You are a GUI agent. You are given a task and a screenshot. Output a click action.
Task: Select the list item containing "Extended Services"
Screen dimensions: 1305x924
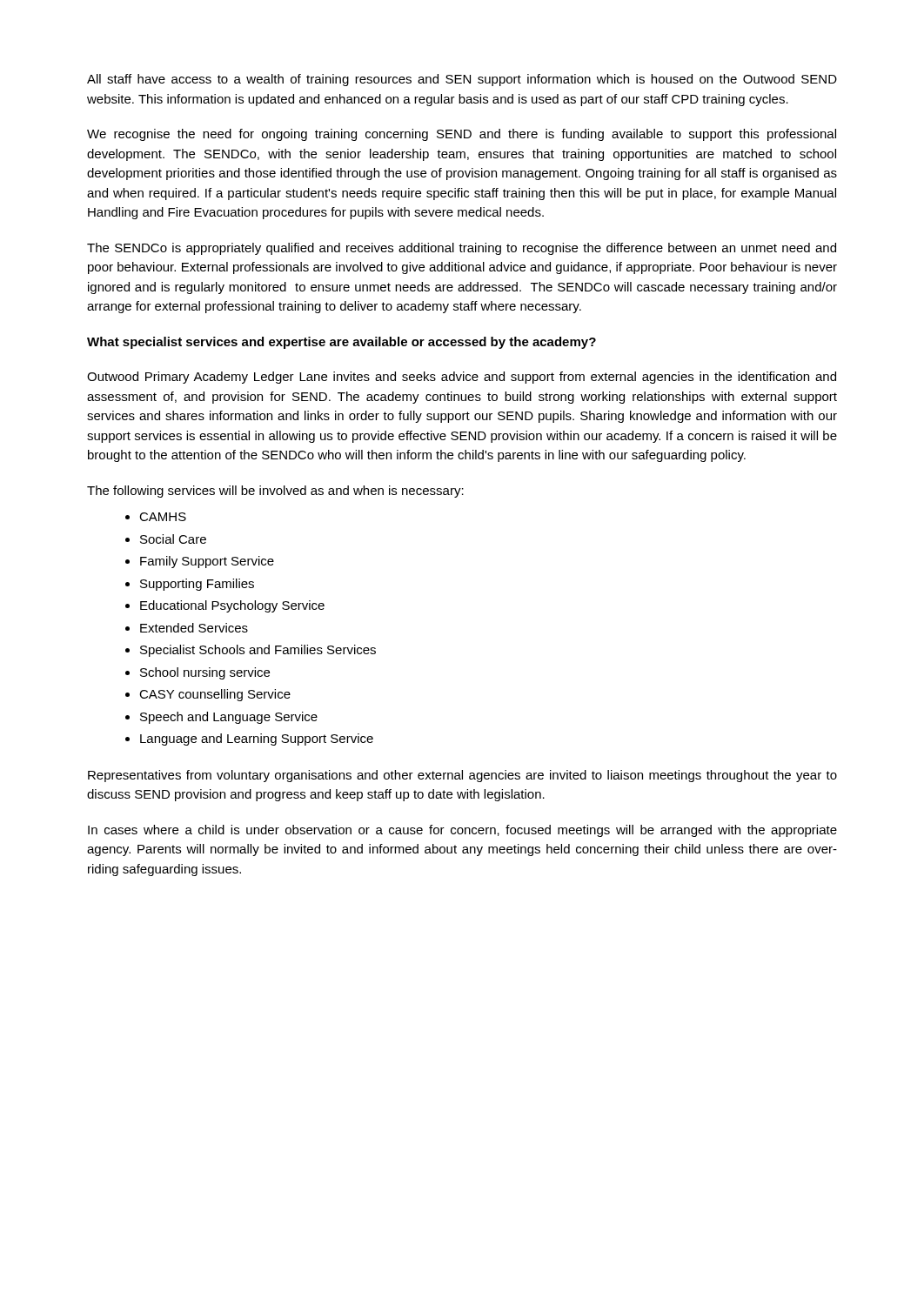coord(194,627)
